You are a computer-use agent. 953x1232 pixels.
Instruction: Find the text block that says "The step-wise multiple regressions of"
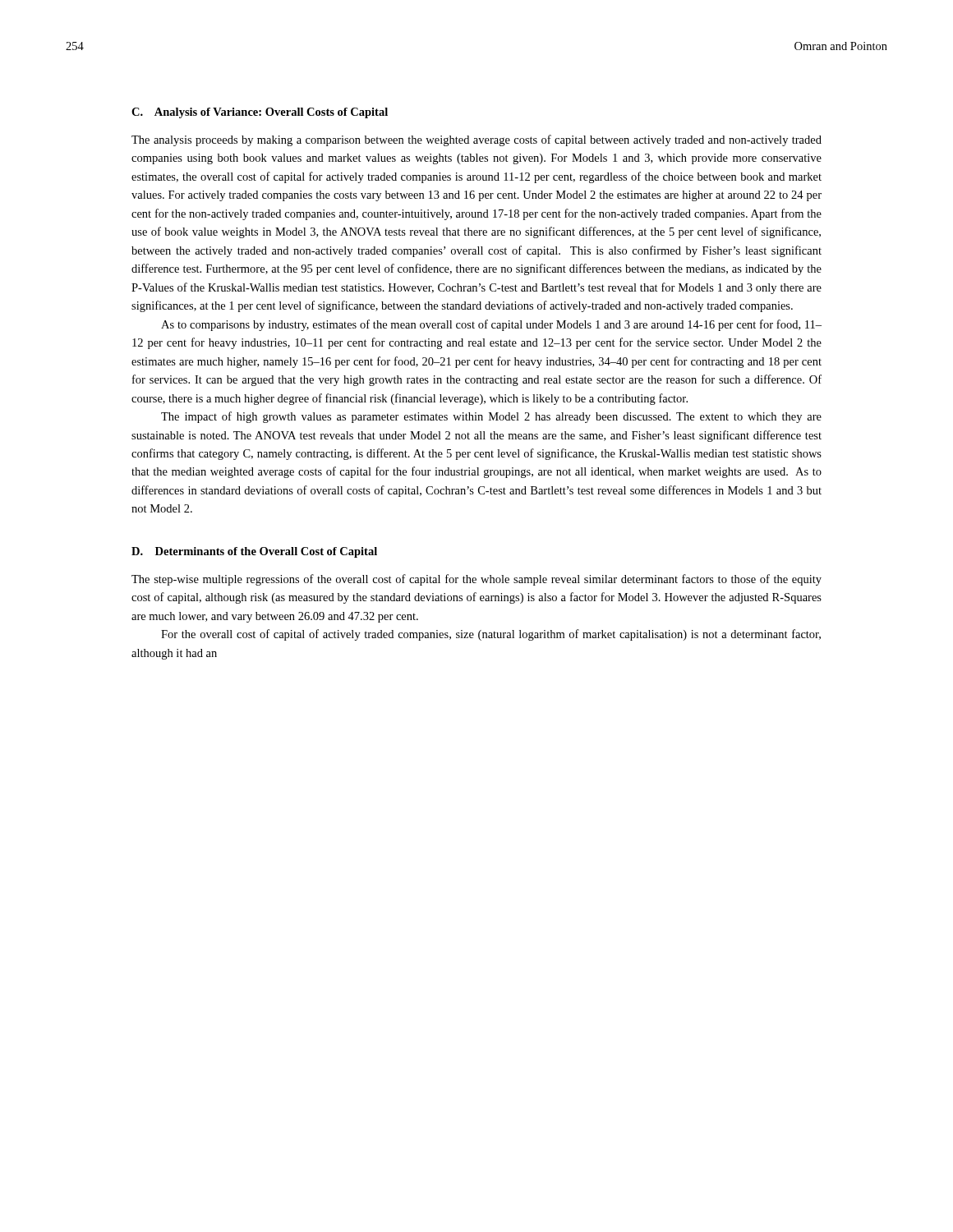[x=476, y=598]
